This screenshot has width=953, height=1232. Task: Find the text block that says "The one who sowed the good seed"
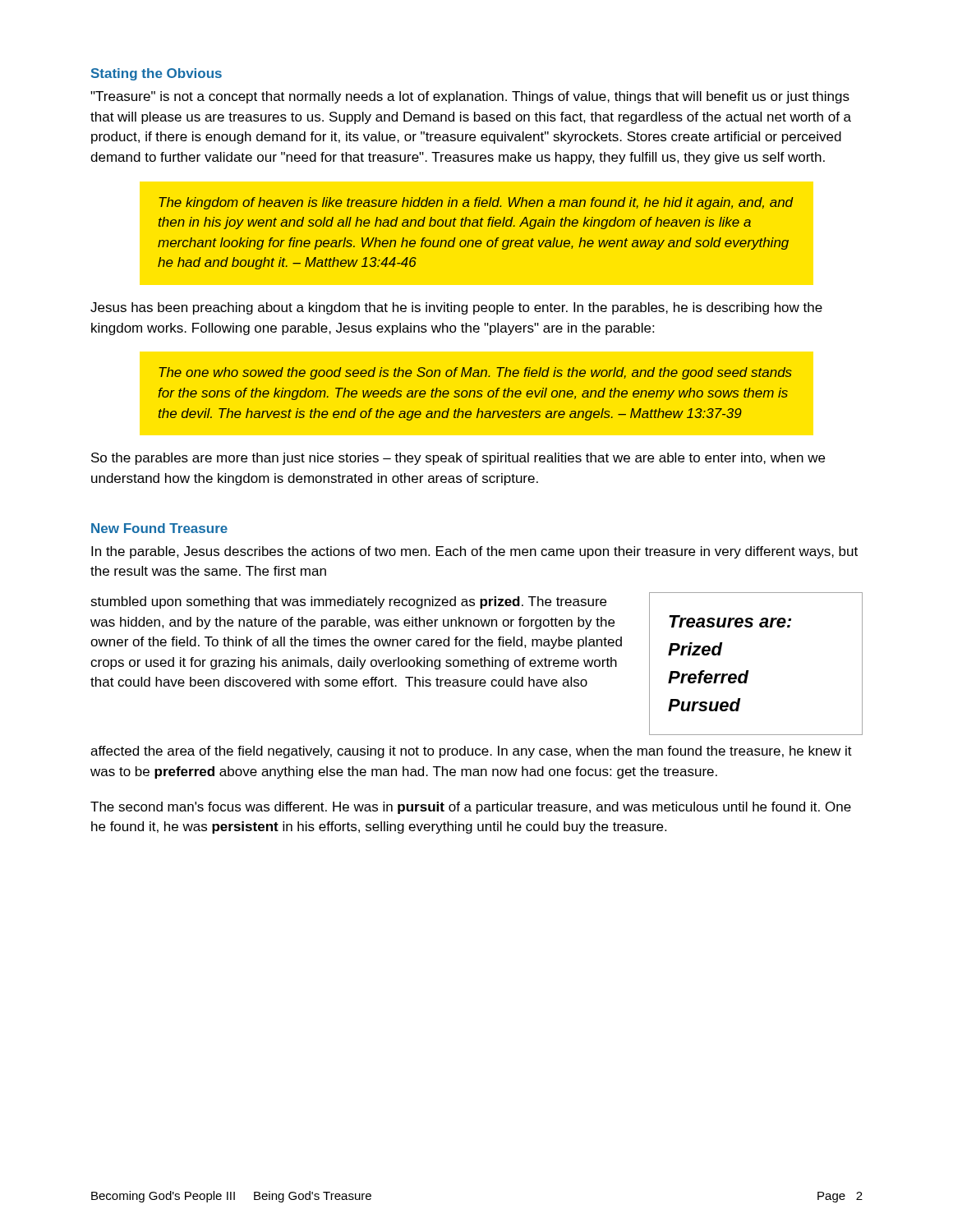475,393
